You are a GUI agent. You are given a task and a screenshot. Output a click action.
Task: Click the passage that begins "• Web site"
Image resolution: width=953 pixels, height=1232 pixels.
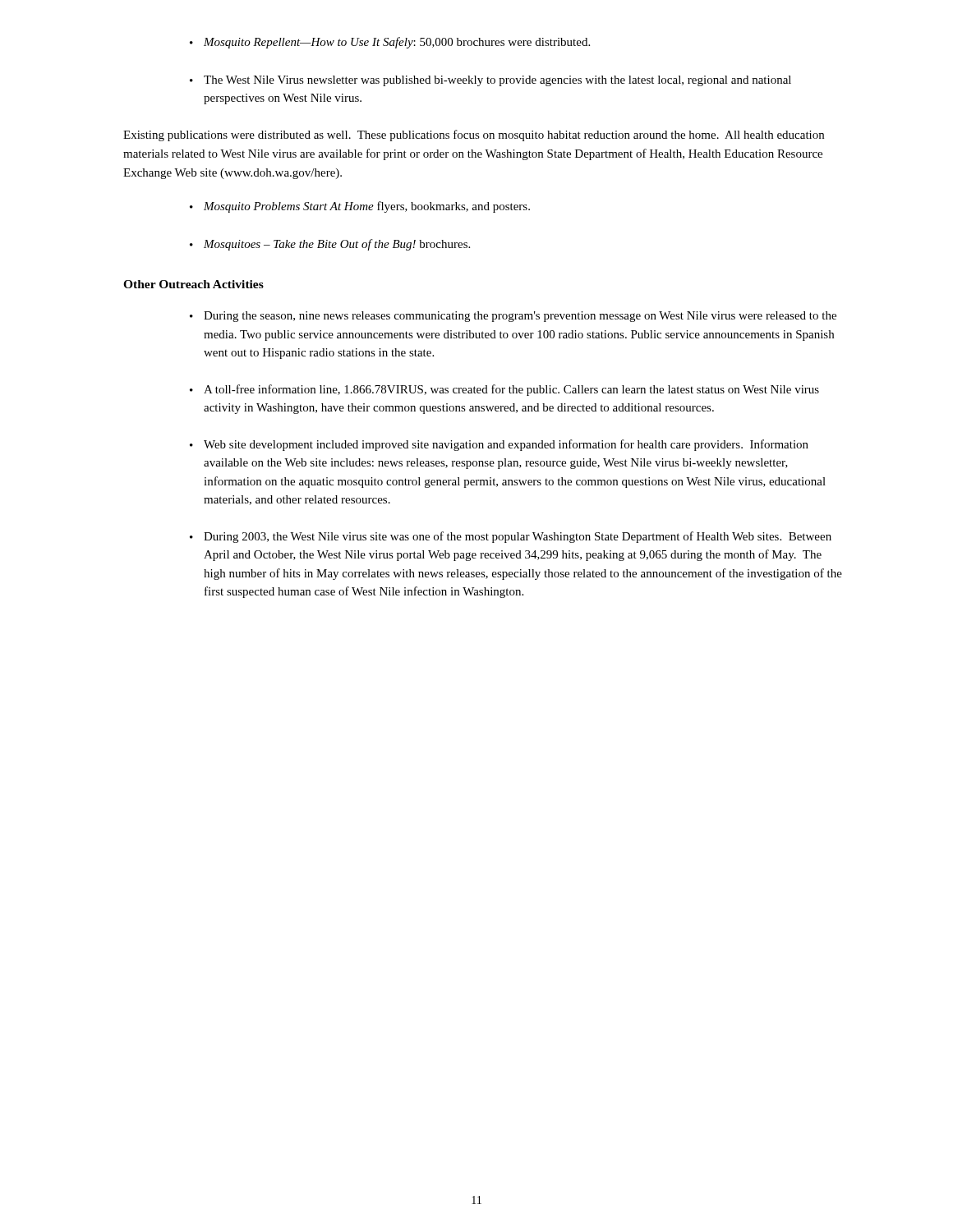(x=518, y=472)
